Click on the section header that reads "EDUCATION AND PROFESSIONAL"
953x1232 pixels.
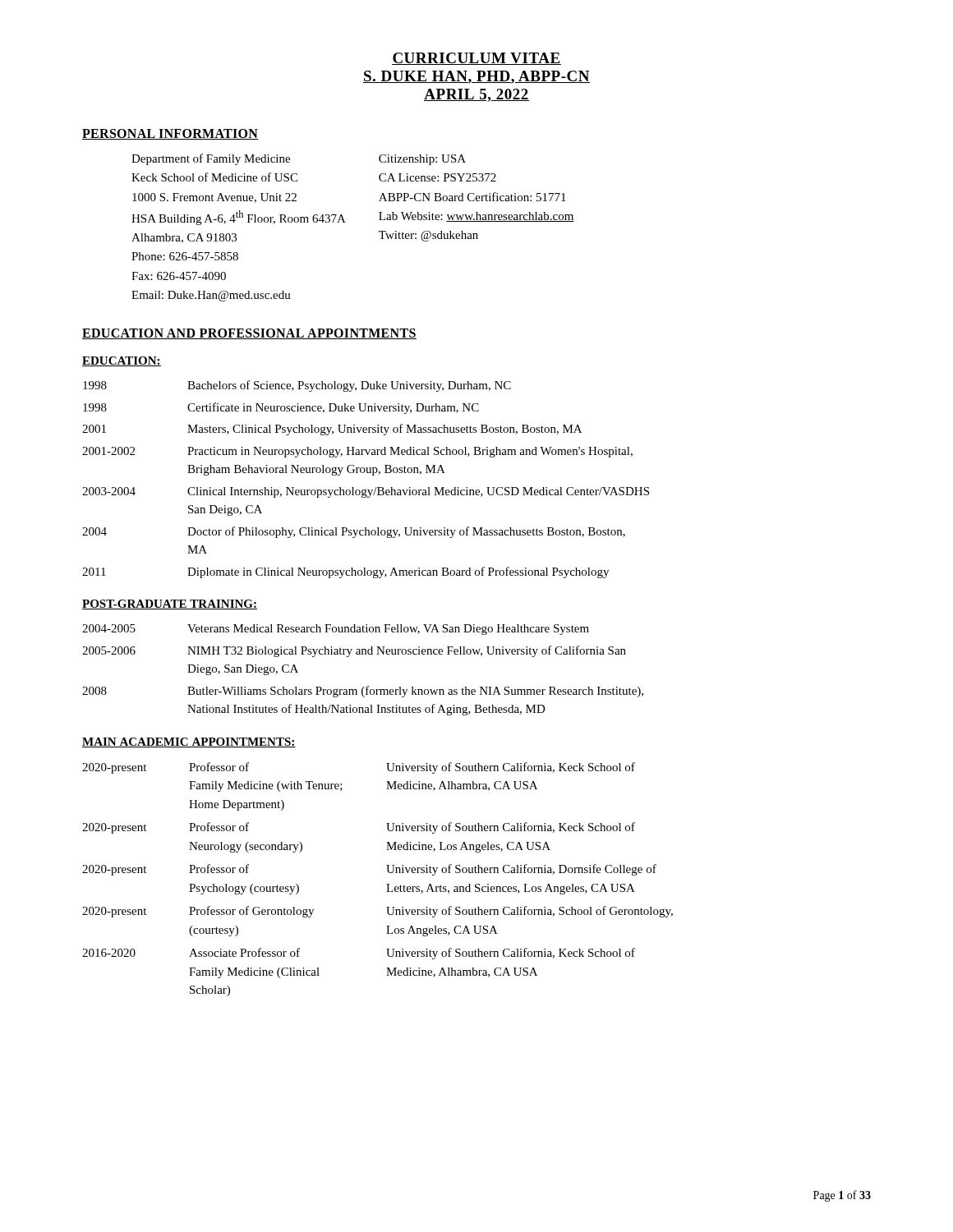pos(249,333)
